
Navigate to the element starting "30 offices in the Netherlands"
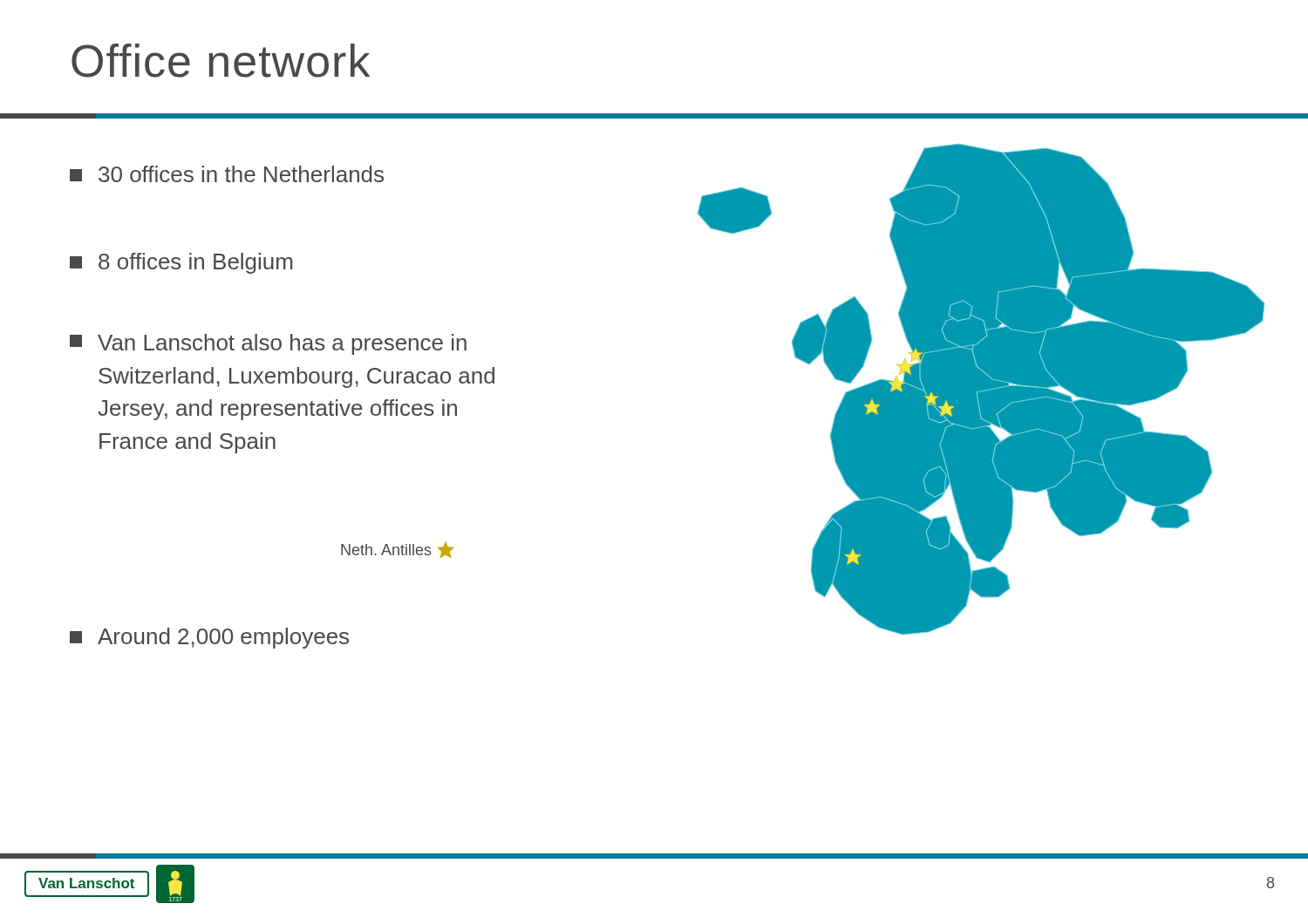pyautogui.click(x=227, y=175)
